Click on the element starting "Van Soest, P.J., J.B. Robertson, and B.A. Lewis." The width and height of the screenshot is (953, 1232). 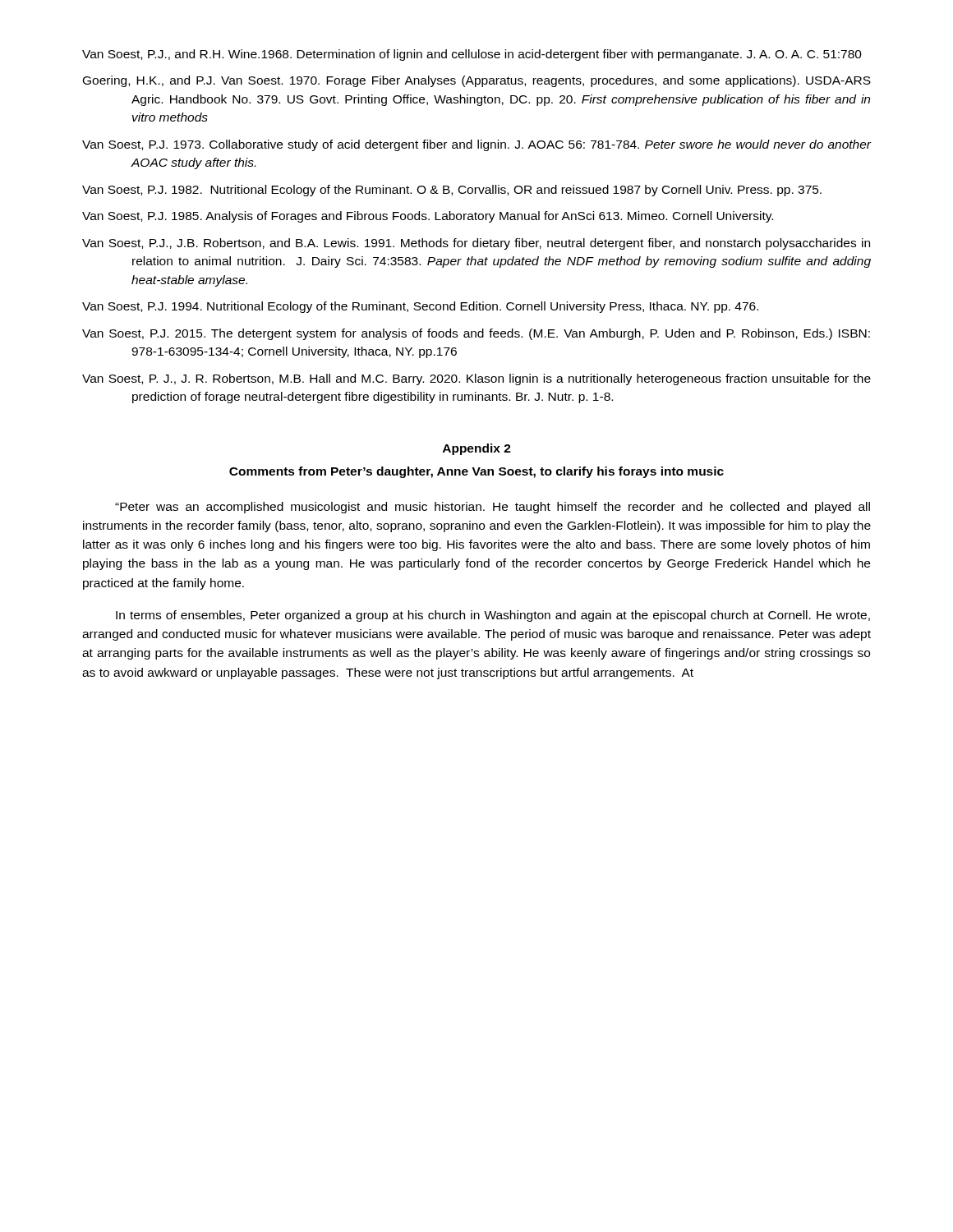click(476, 261)
